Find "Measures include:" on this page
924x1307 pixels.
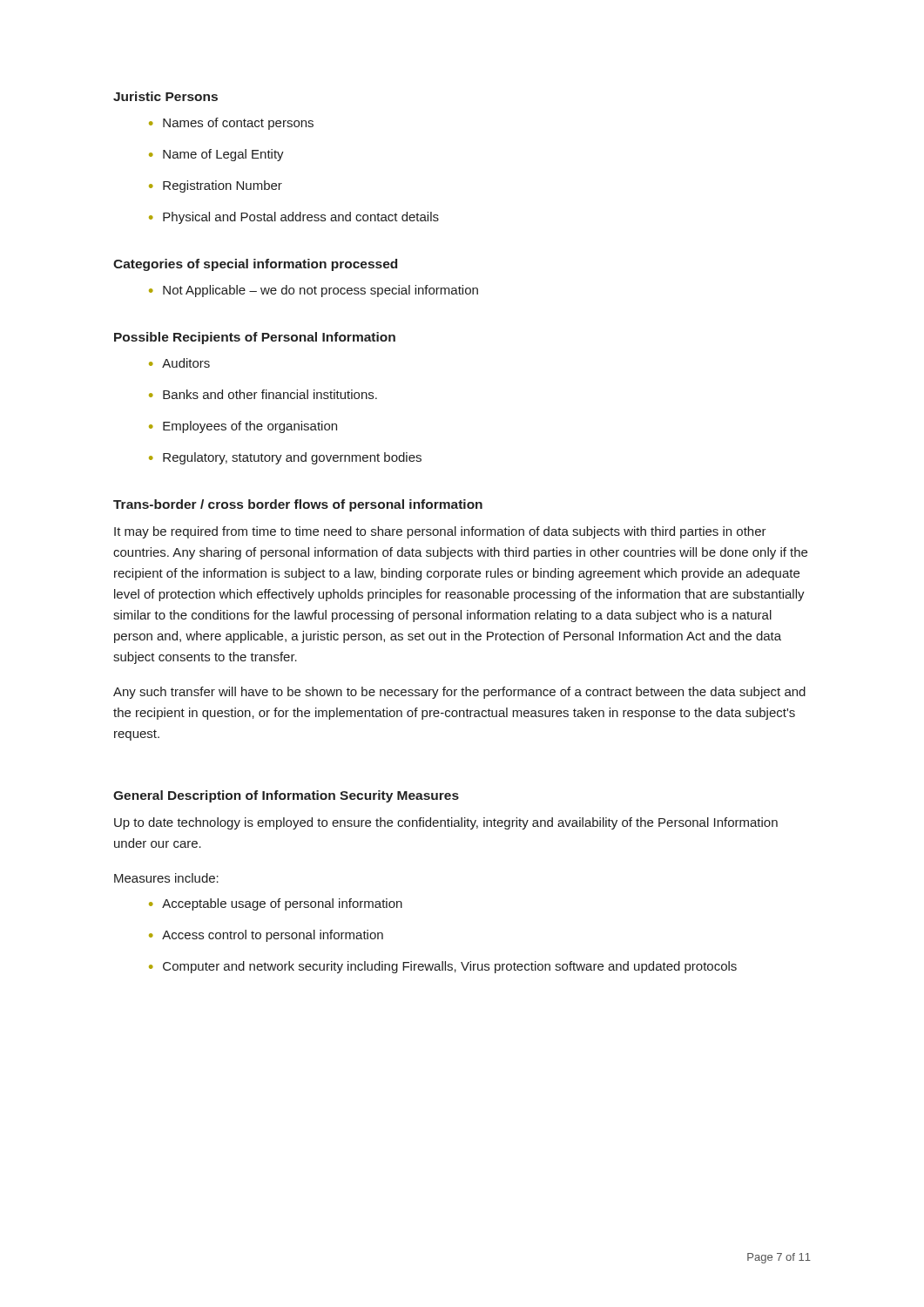tap(166, 878)
